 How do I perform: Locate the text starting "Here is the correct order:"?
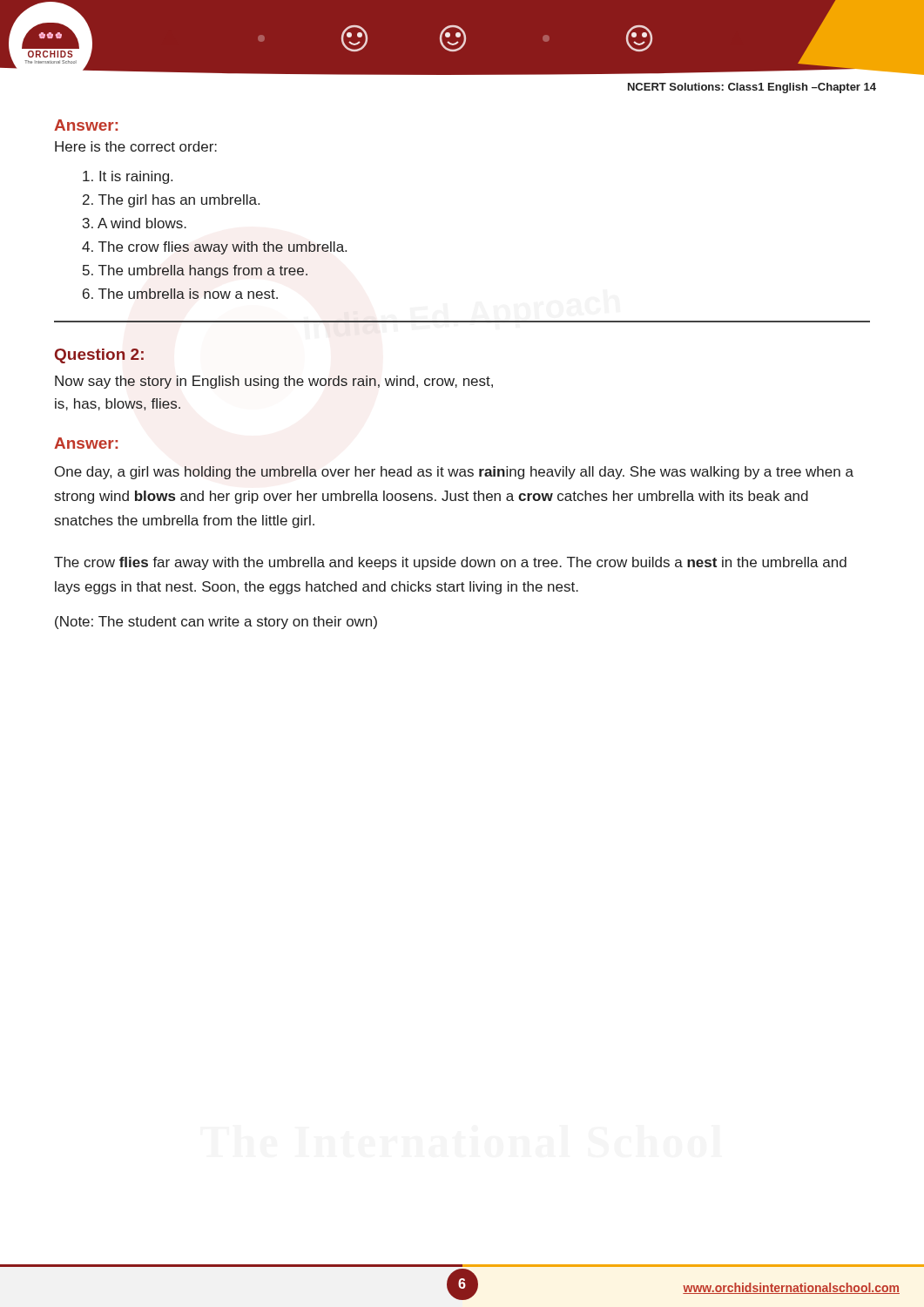(x=136, y=147)
